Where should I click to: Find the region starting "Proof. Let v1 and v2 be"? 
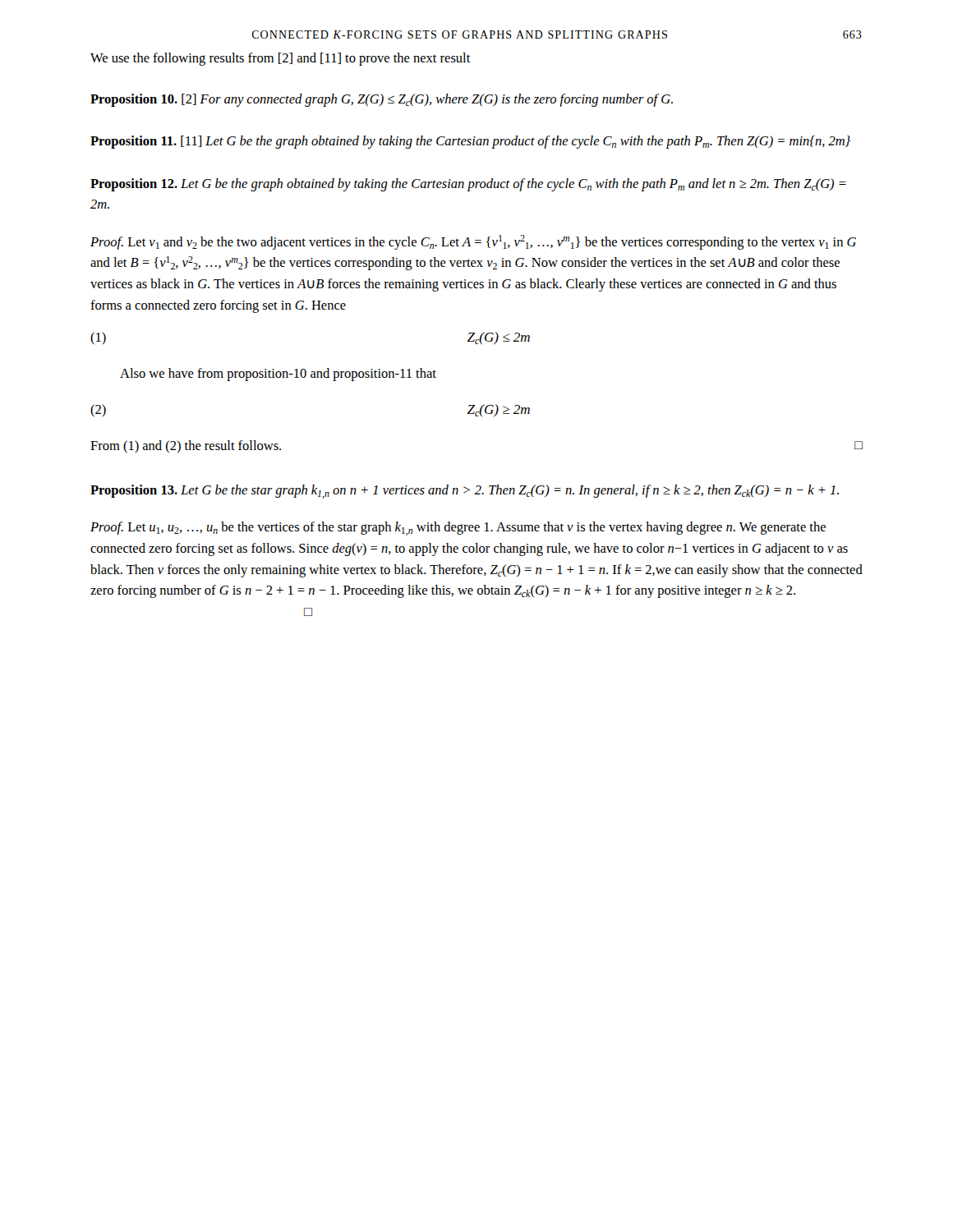(473, 273)
